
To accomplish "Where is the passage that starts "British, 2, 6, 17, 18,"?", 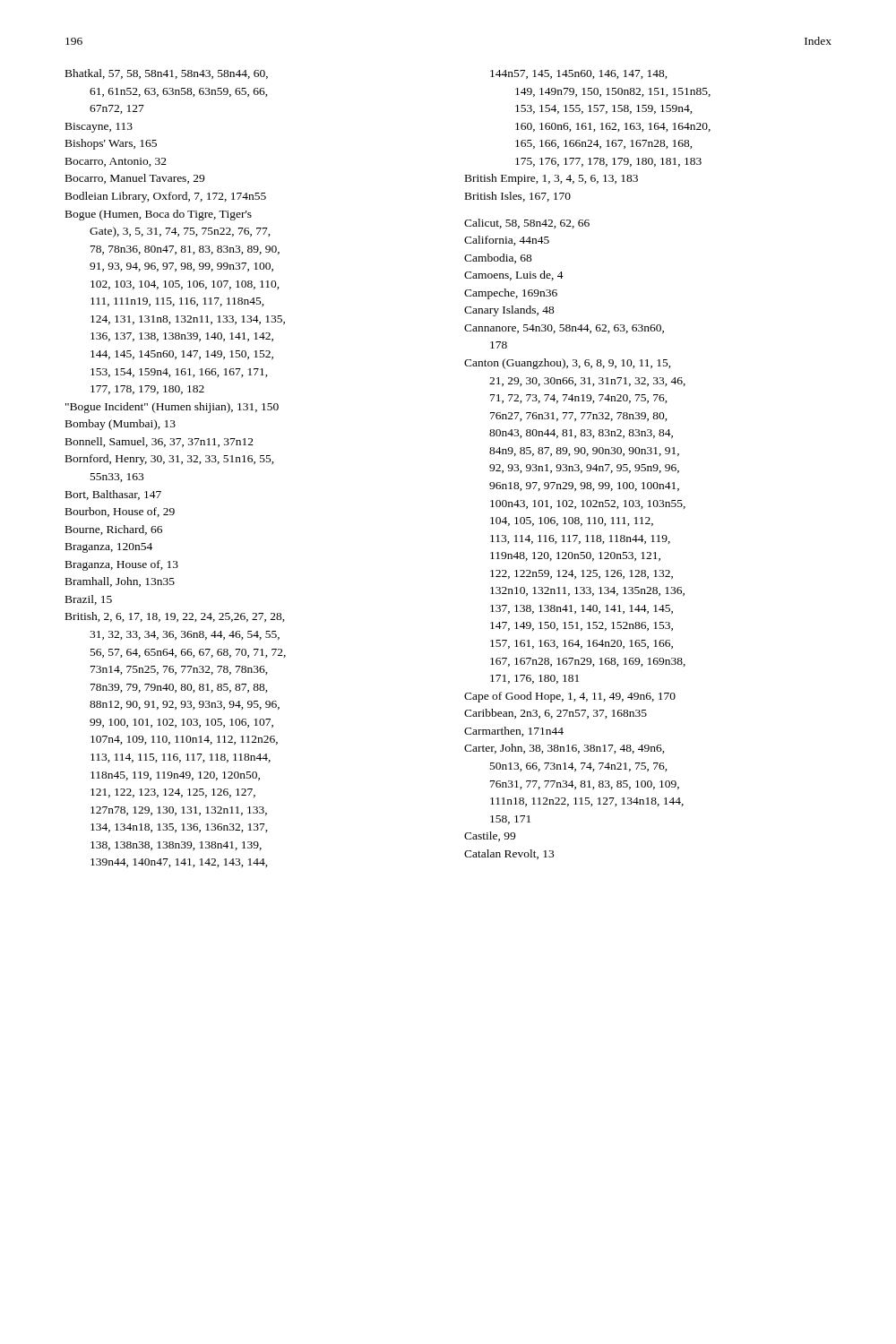I will (248, 740).
